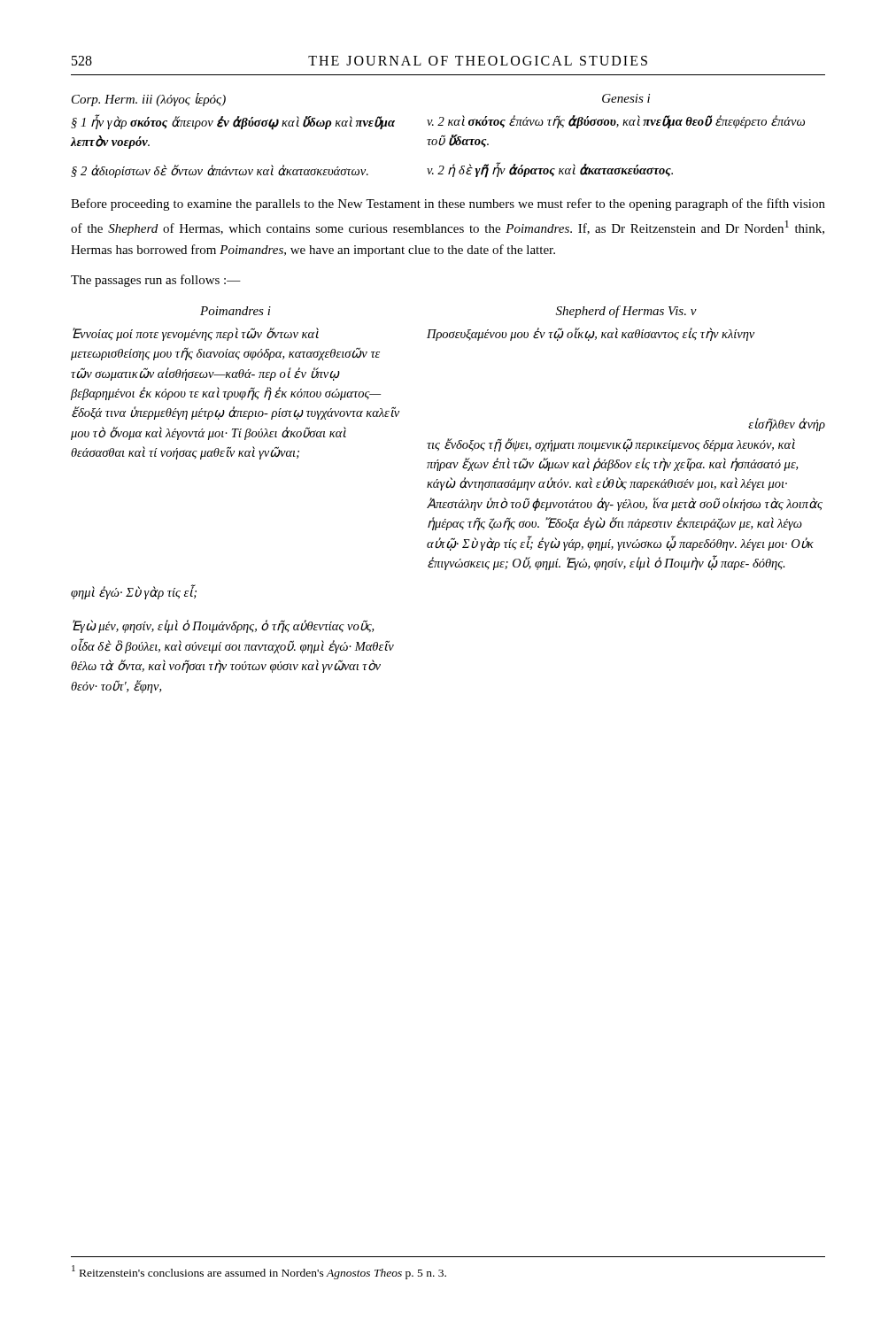Locate the block of text that opens with "Poimandres i Shepherd of"
896x1328 pixels.
(448, 500)
